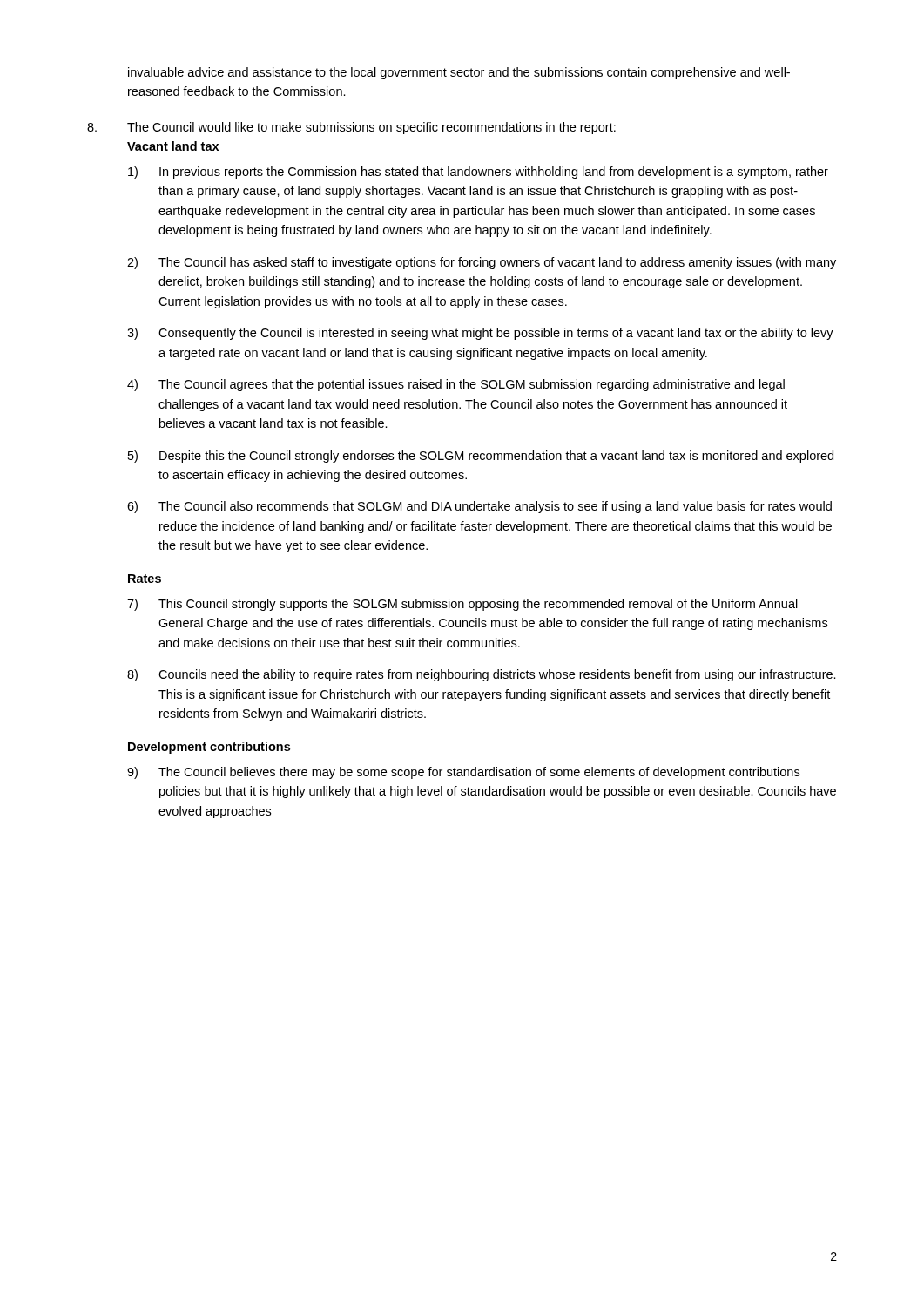Viewport: 924px width, 1307px height.
Task: Find the list item that says "The Council also recommends"
Action: [495, 526]
